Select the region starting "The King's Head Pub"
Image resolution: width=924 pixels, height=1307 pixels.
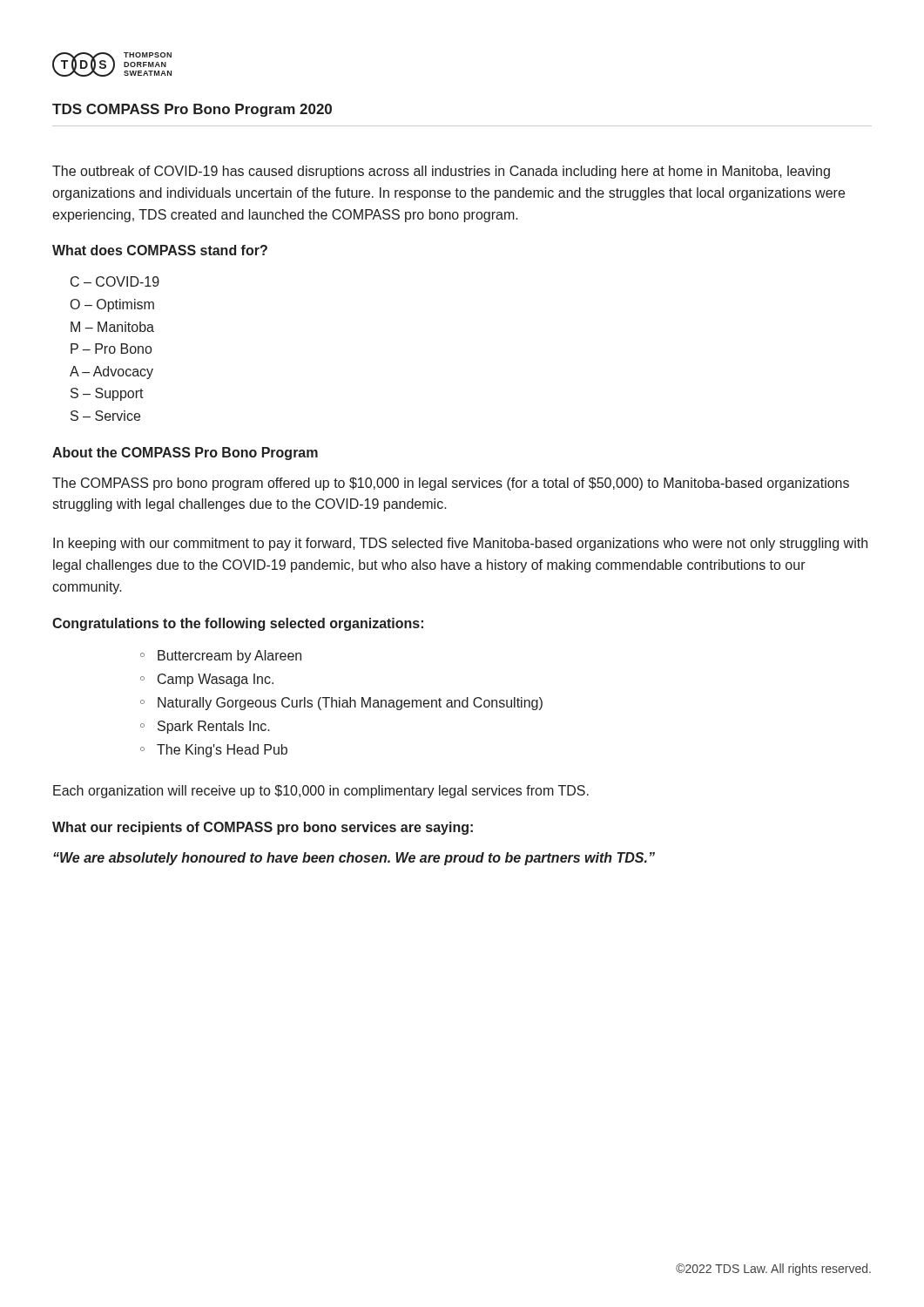[222, 750]
